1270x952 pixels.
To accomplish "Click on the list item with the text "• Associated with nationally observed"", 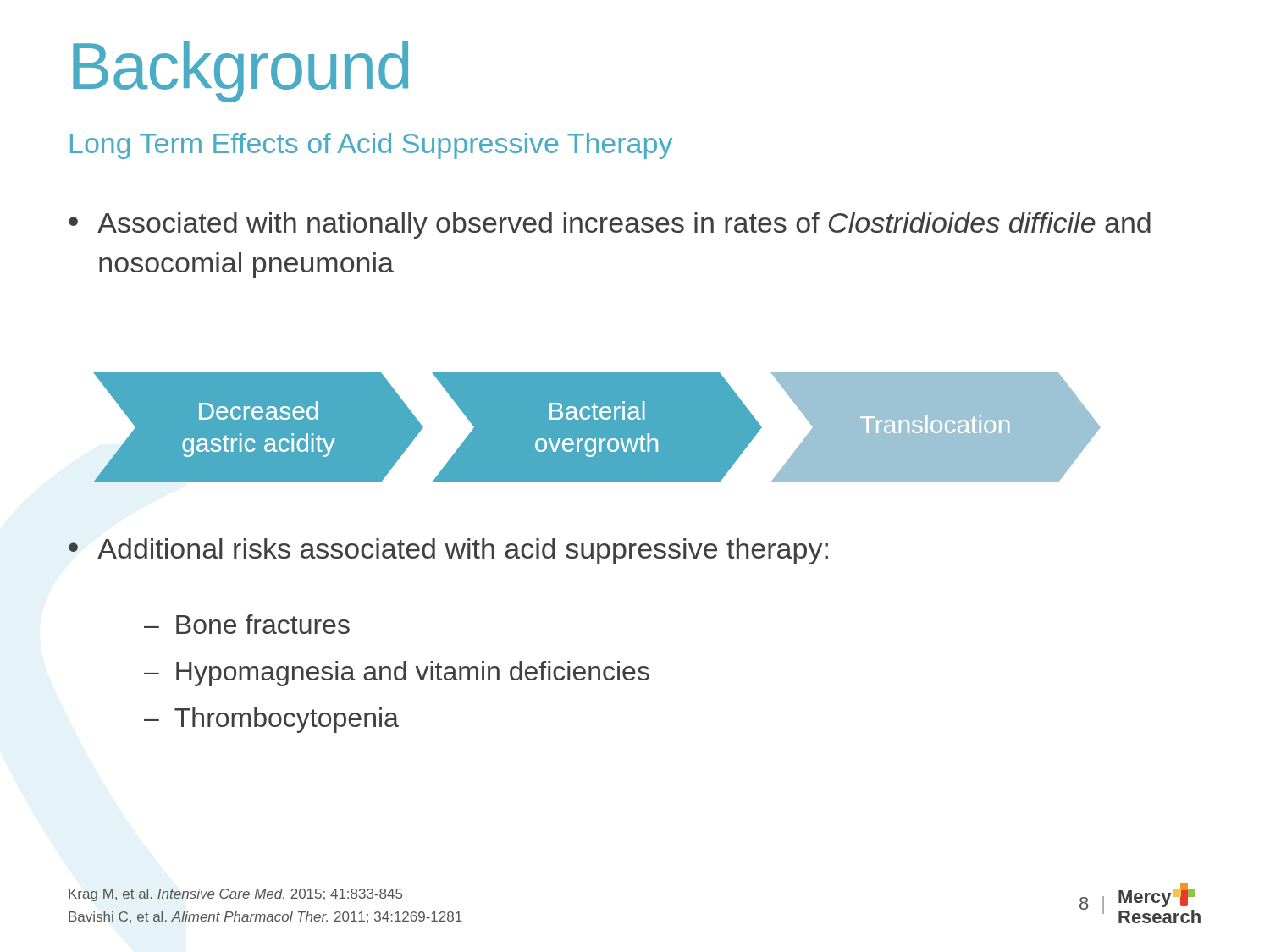I will coord(643,243).
